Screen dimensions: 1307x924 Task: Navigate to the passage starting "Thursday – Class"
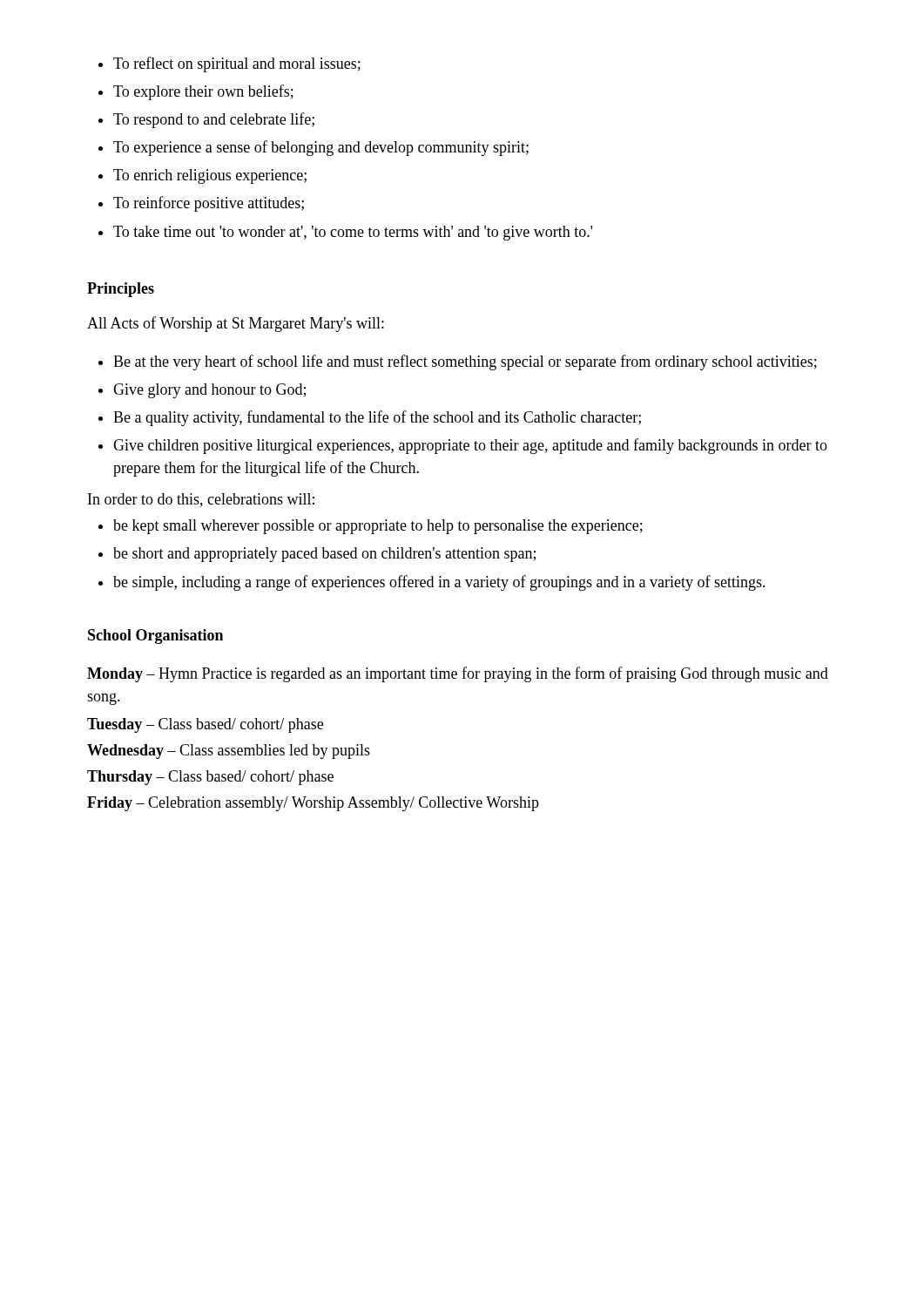(x=211, y=776)
